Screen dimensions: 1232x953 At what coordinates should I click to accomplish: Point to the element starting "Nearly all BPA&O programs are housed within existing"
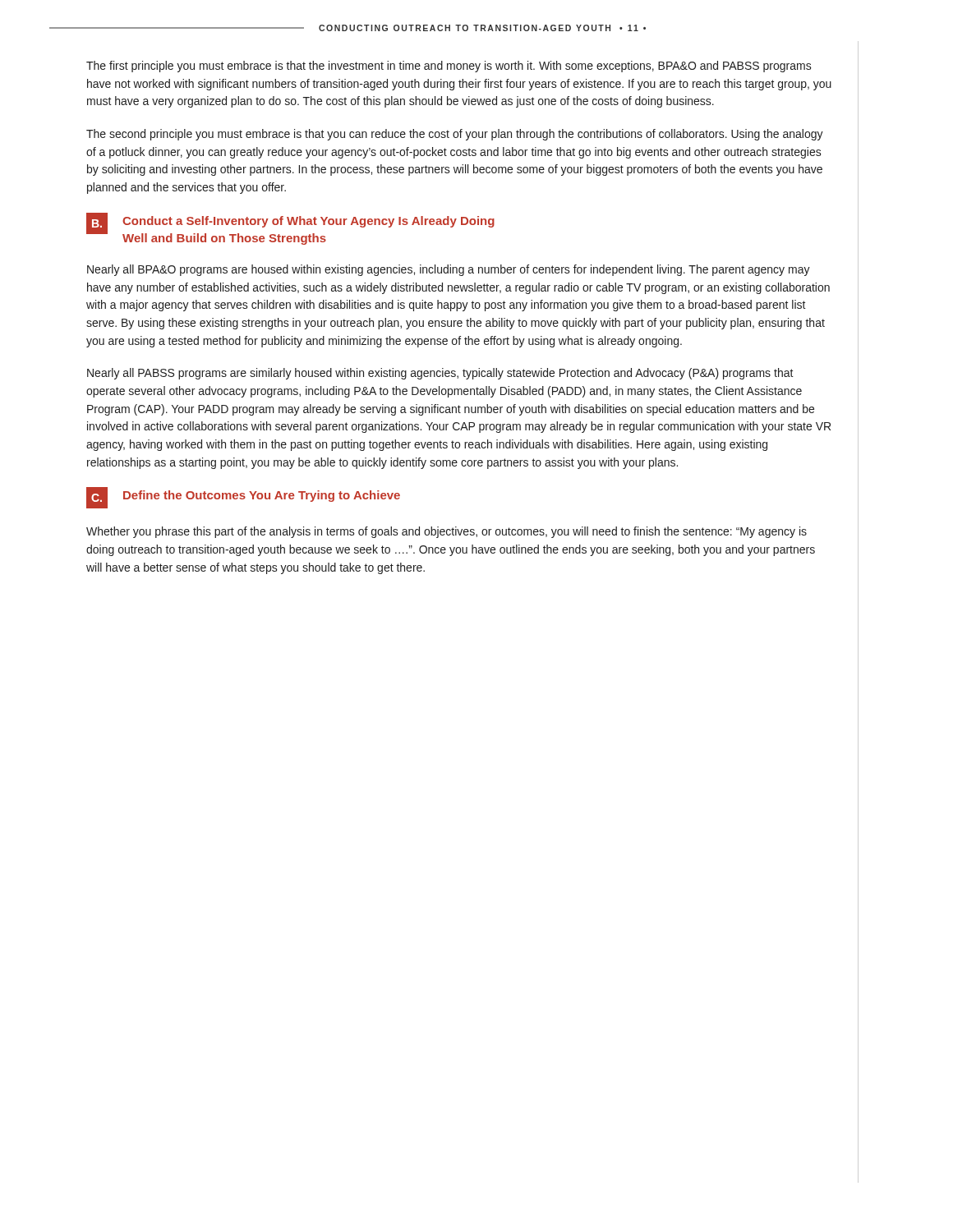pos(458,305)
